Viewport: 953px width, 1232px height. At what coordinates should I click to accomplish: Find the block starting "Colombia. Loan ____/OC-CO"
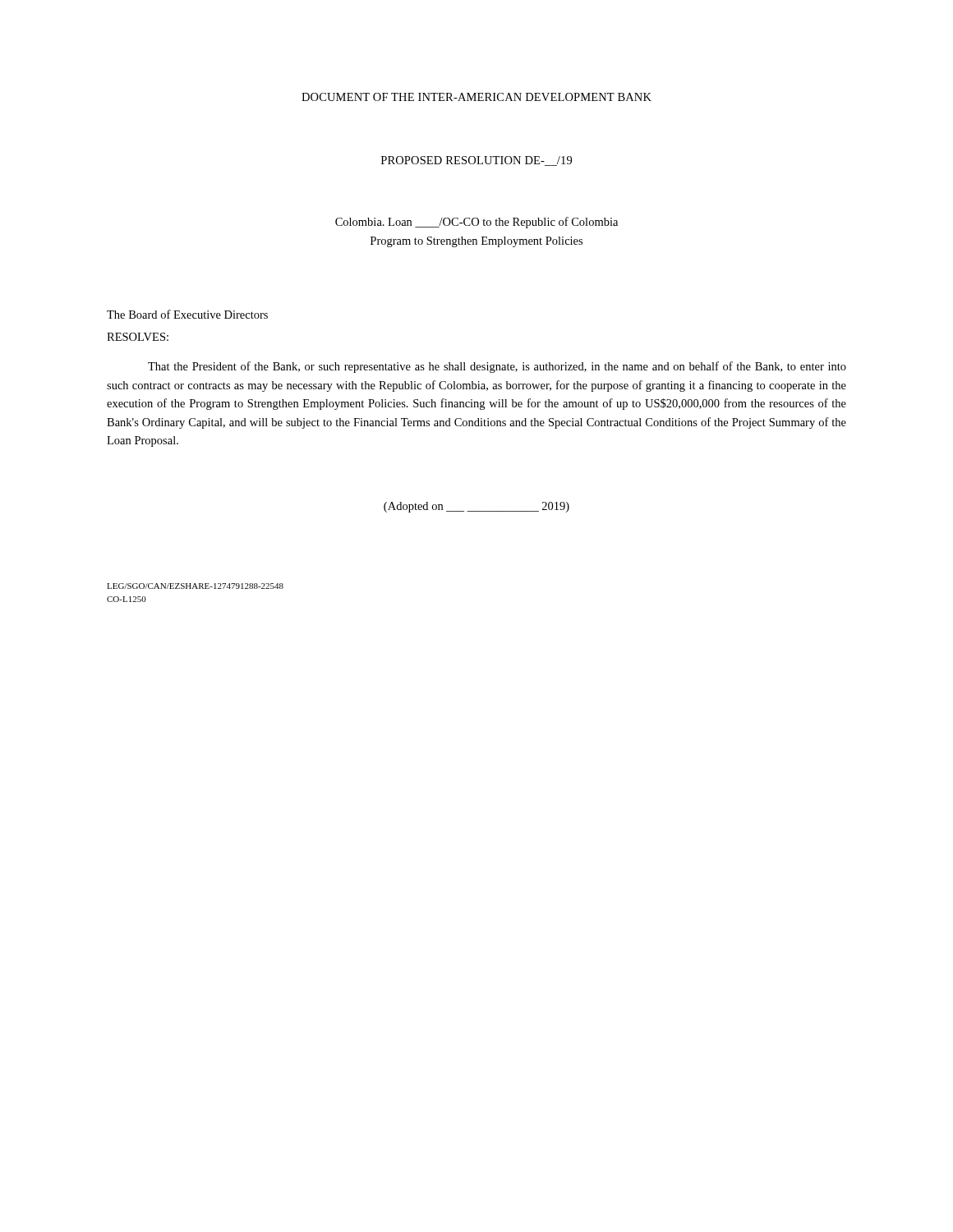(476, 231)
